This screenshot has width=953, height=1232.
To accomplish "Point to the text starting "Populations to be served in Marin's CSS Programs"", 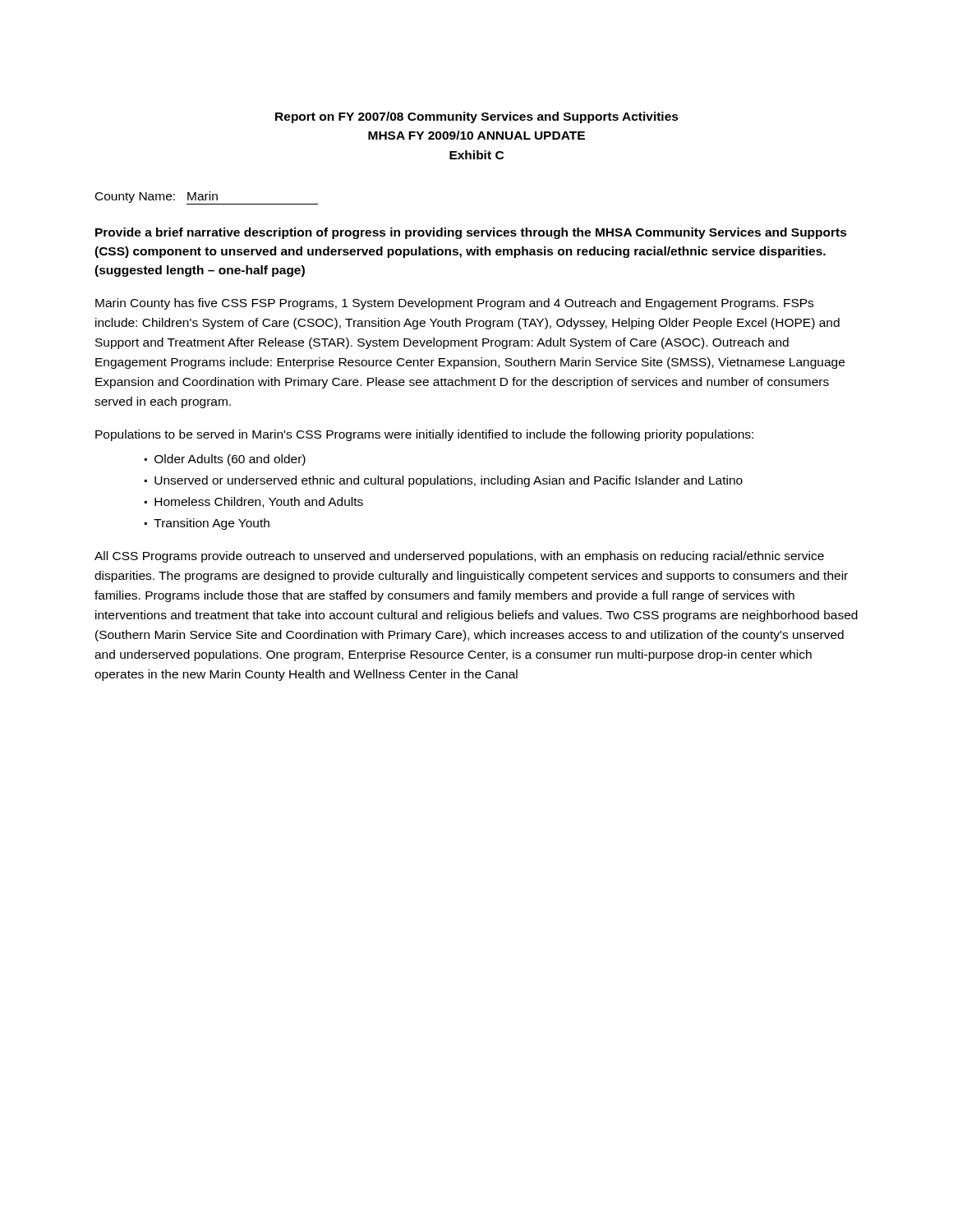I will 424,434.
